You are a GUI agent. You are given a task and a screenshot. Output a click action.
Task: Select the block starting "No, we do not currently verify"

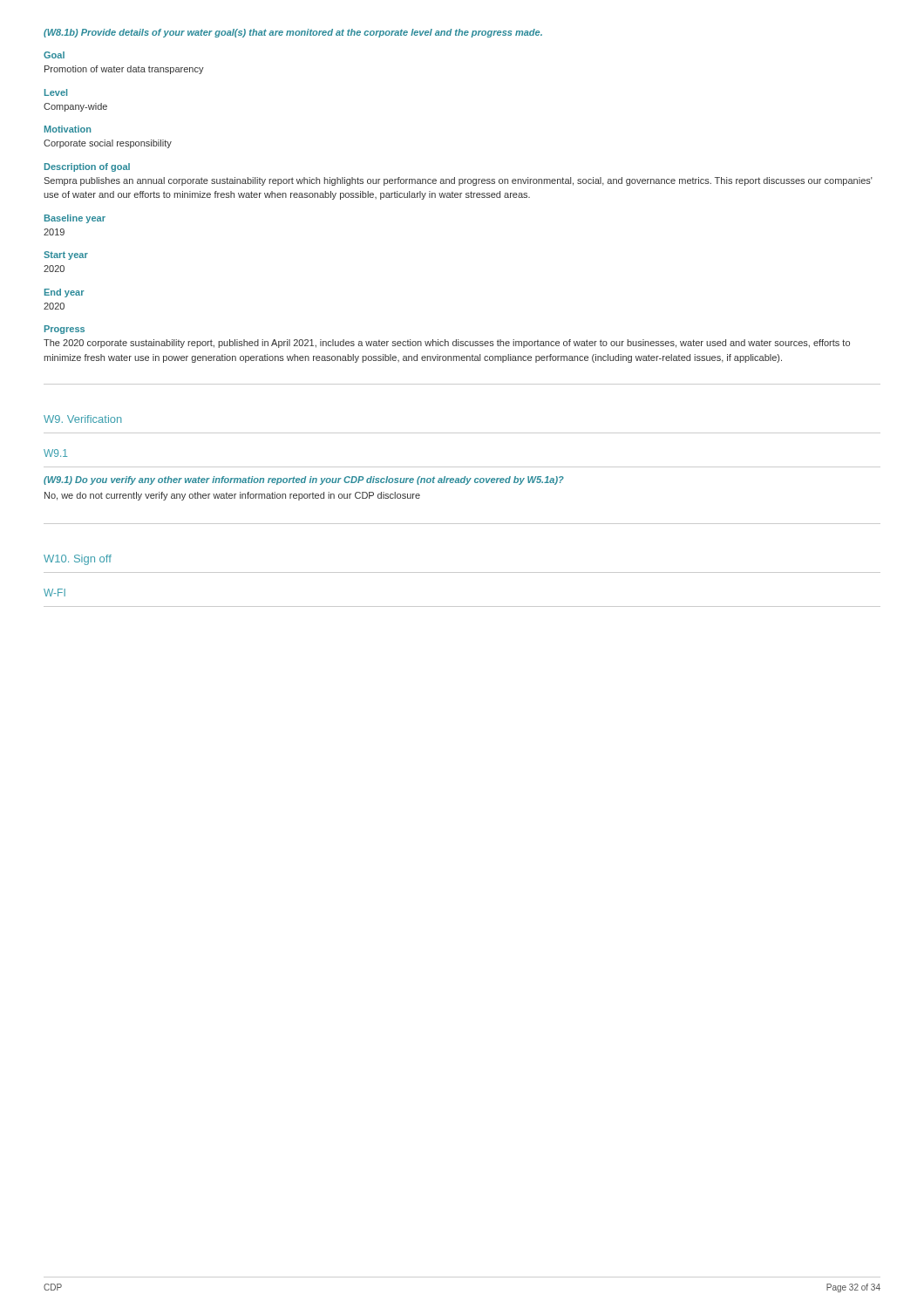232,496
